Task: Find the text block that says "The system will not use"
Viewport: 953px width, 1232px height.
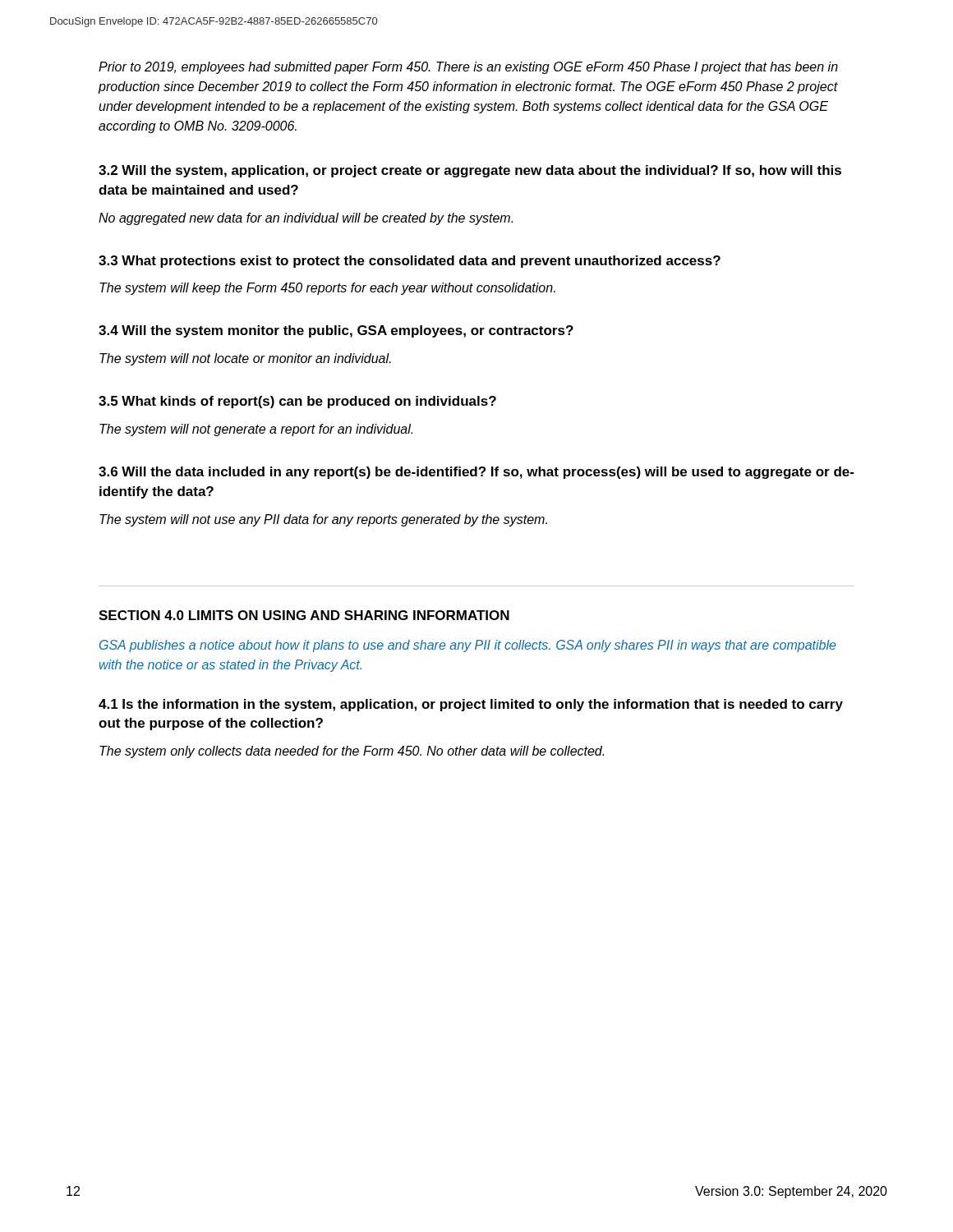Action: 324,519
